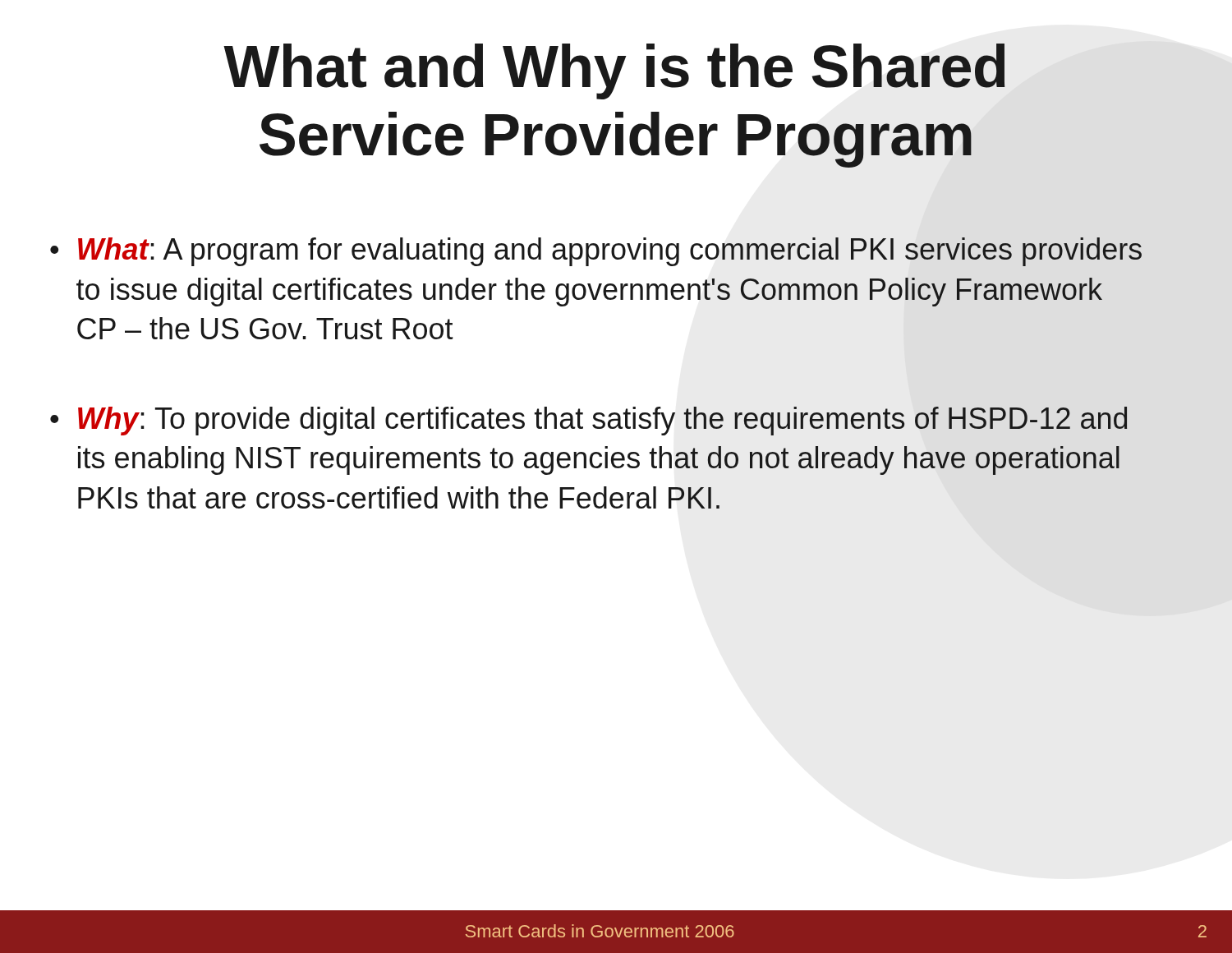1232x953 pixels.
Task: Find the list item with the text "• Why: To provide digital certificates that"
Action: [600, 459]
